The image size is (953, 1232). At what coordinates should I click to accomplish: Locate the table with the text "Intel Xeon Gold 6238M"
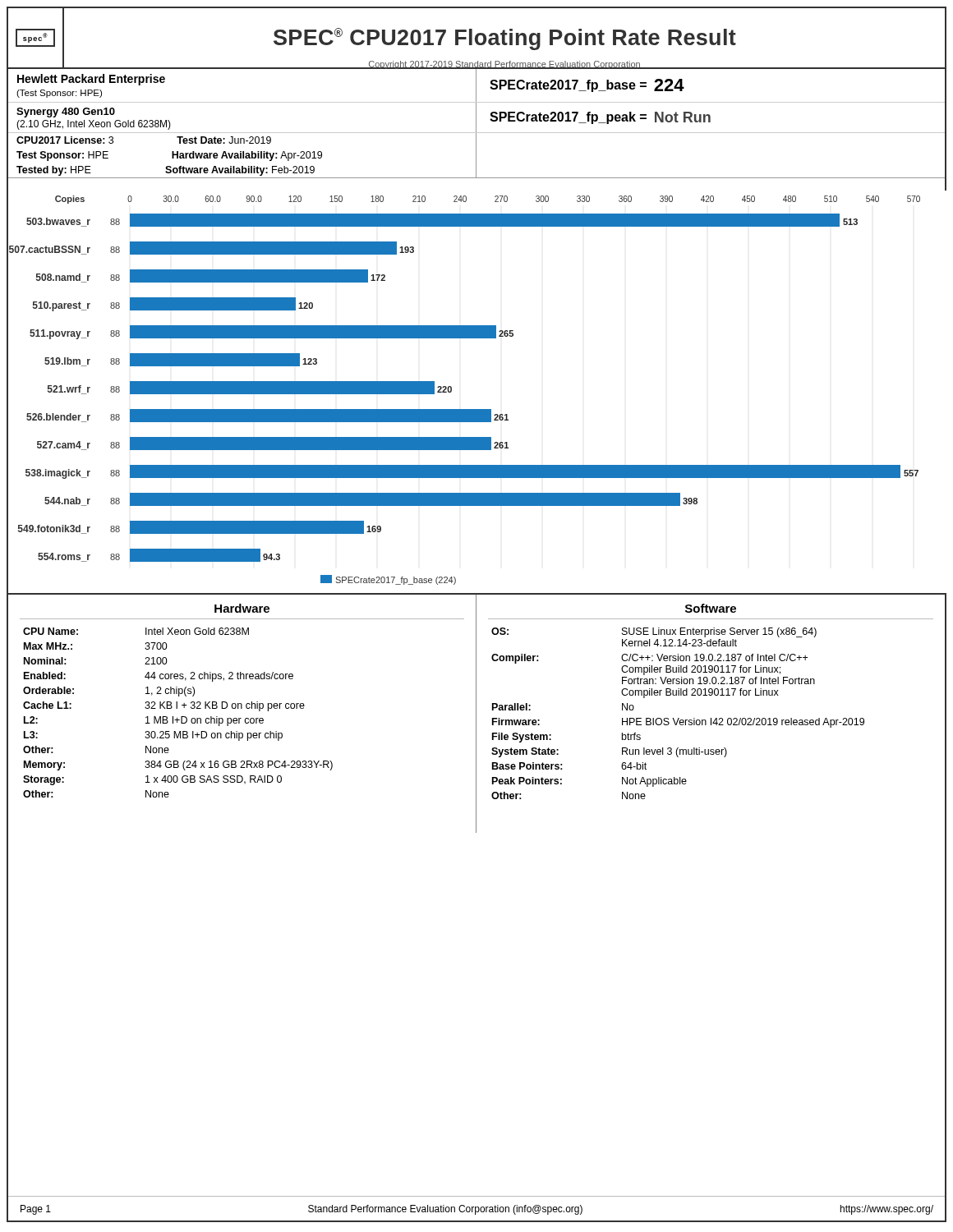tap(242, 714)
